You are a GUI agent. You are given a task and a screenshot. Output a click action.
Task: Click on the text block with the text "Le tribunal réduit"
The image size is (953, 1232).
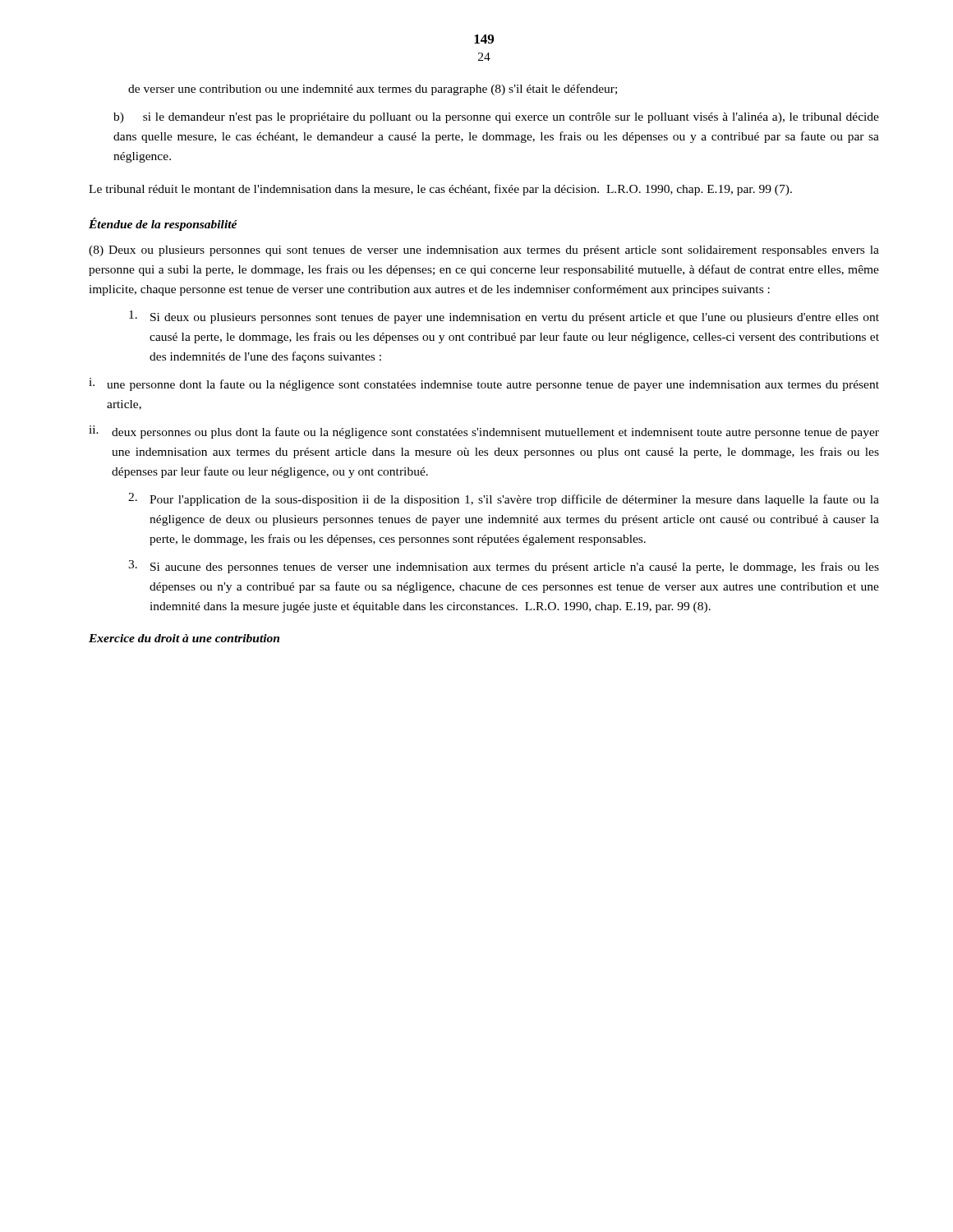[x=441, y=189]
